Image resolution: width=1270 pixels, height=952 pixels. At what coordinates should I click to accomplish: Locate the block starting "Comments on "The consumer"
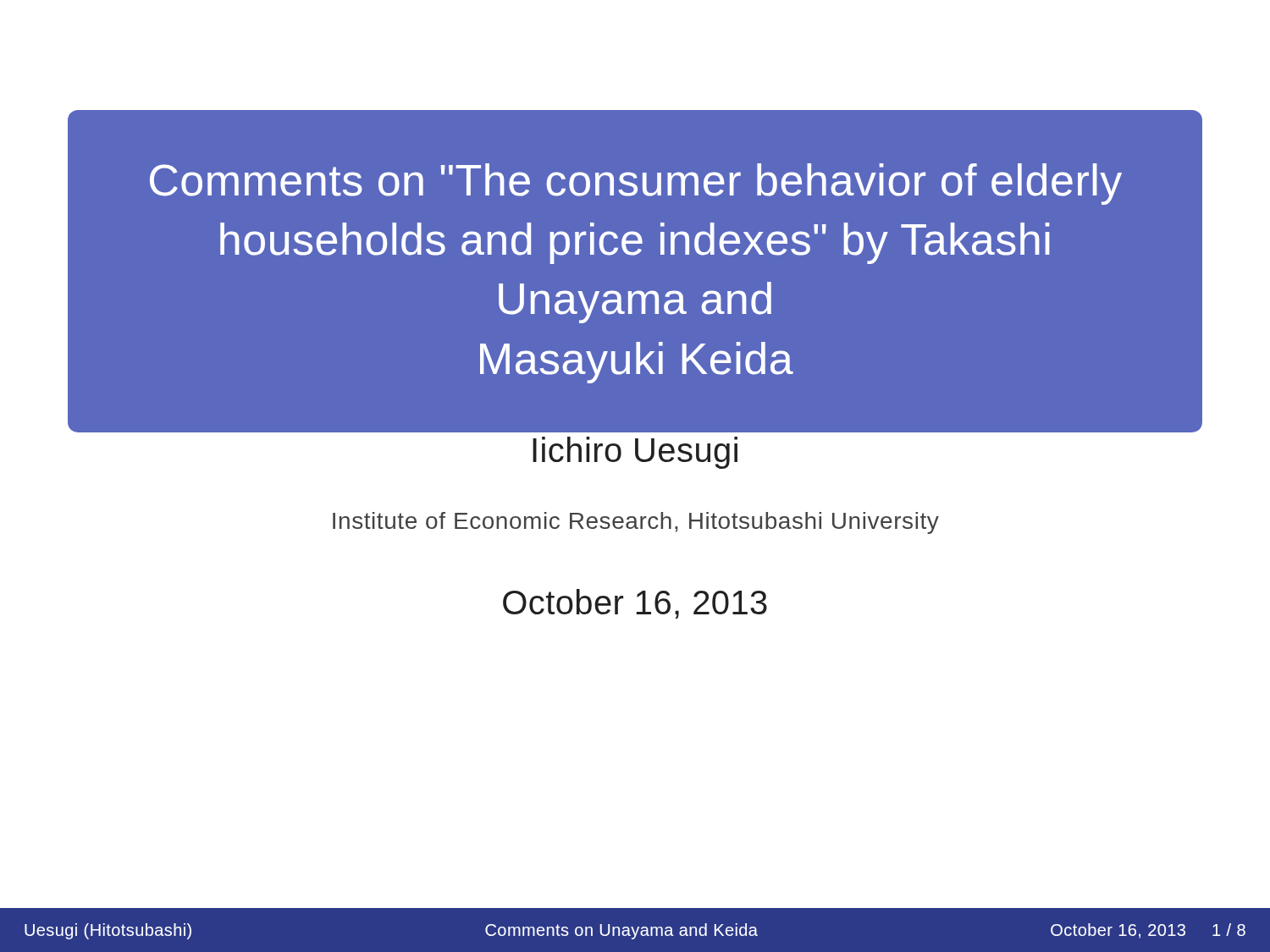[635, 269]
